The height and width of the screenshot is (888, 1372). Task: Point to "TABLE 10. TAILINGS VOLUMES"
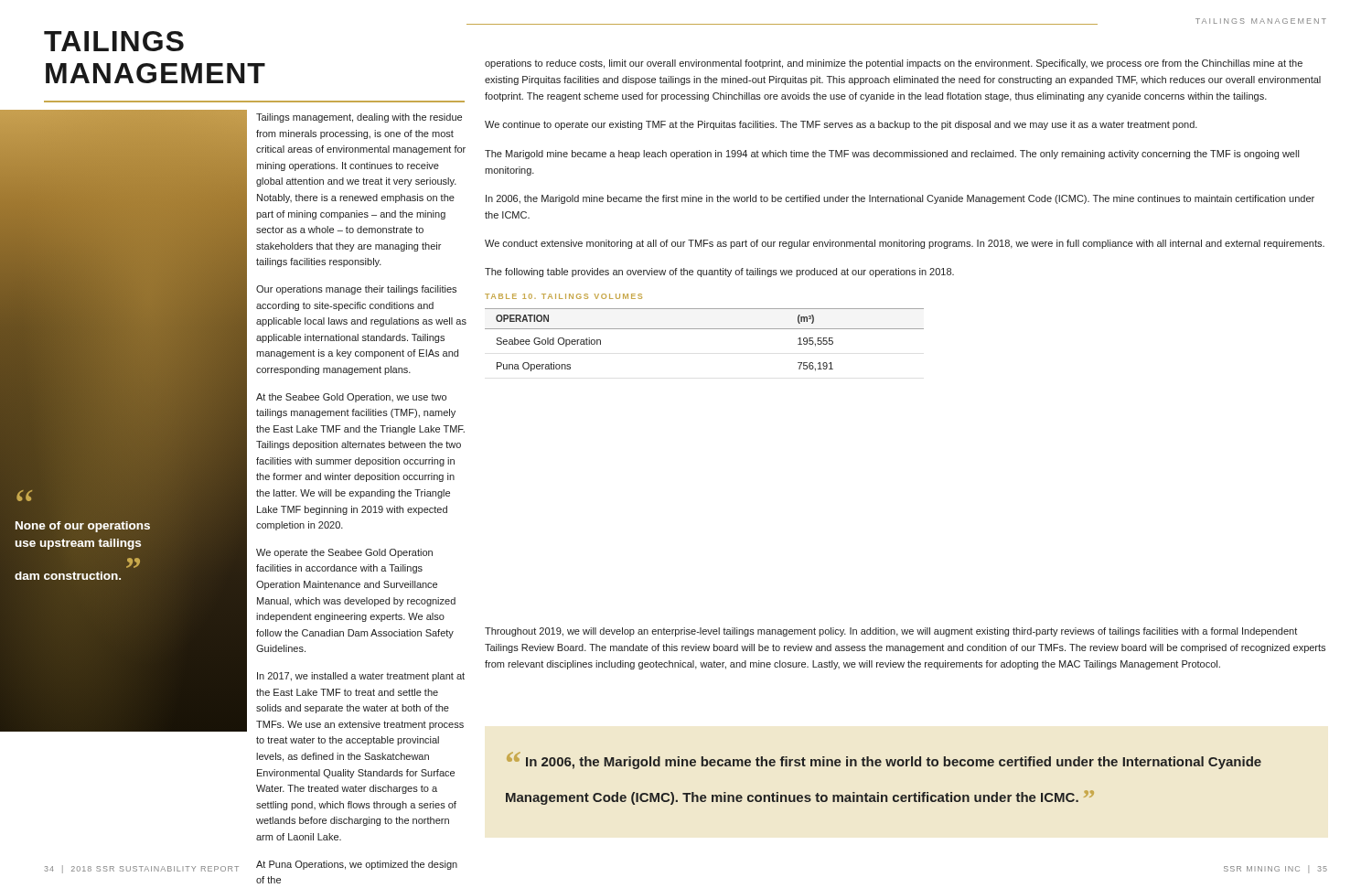point(564,297)
